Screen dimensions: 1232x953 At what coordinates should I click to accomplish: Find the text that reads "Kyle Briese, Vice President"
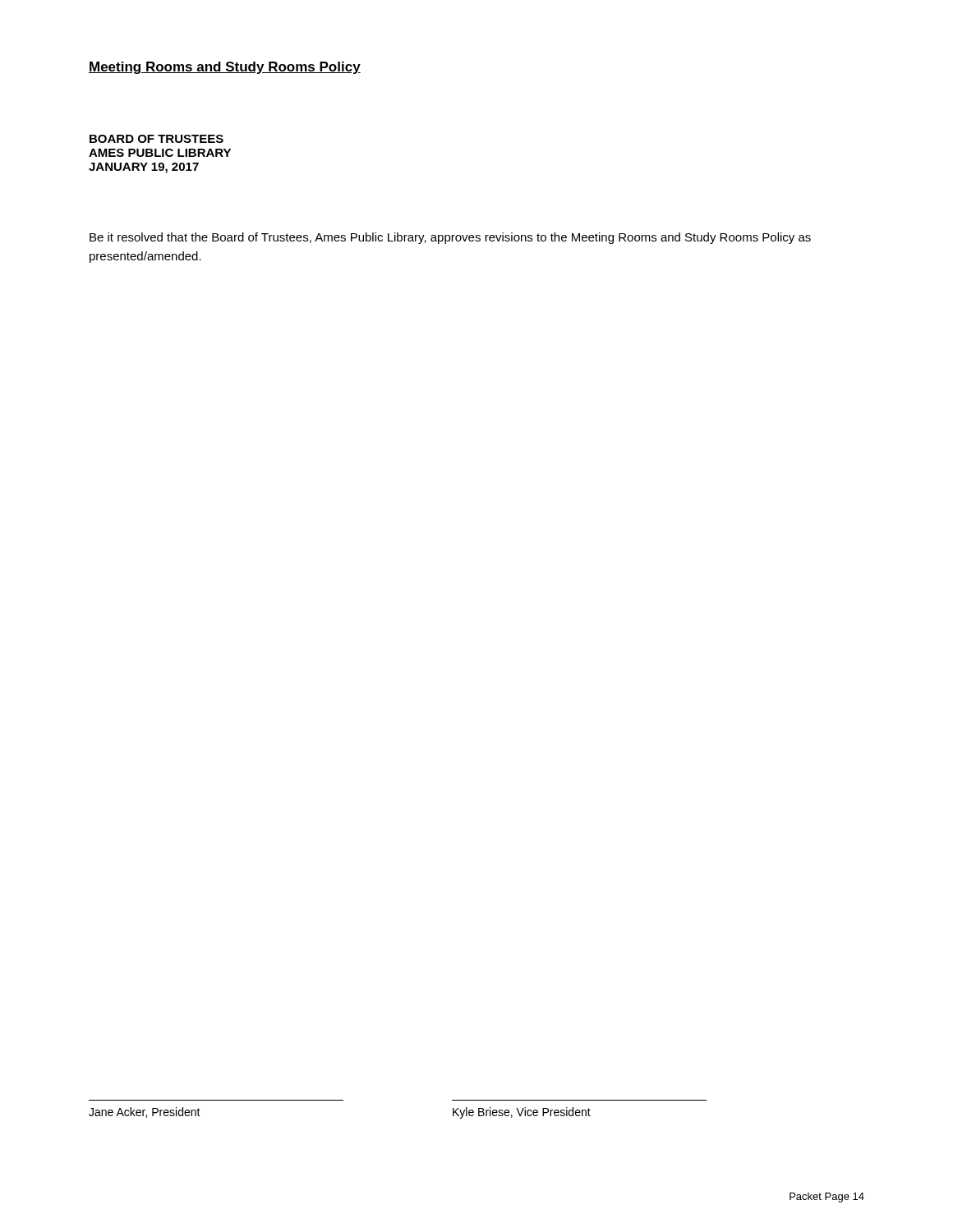point(521,1112)
